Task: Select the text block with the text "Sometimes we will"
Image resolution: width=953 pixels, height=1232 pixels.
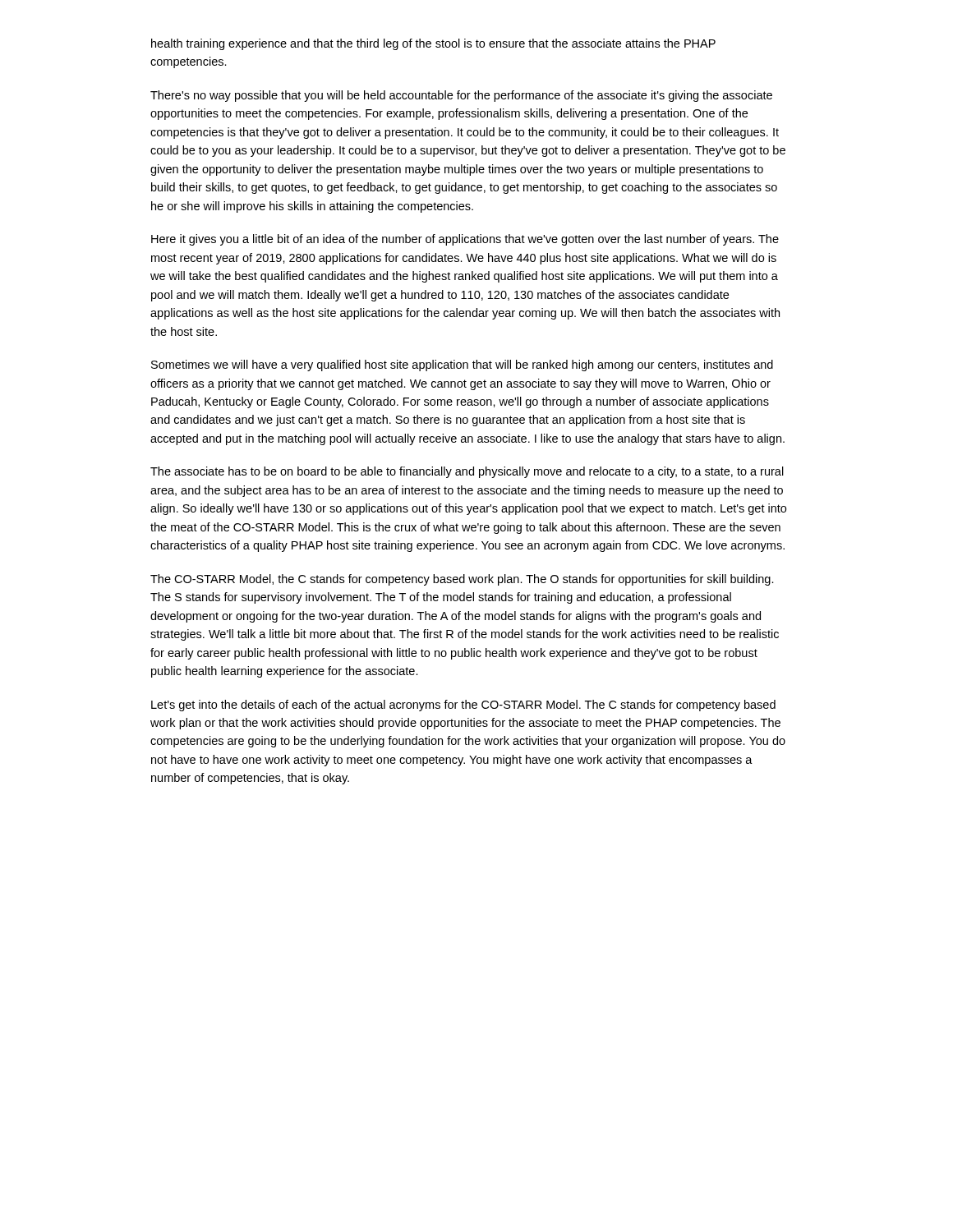Action: click(468, 402)
